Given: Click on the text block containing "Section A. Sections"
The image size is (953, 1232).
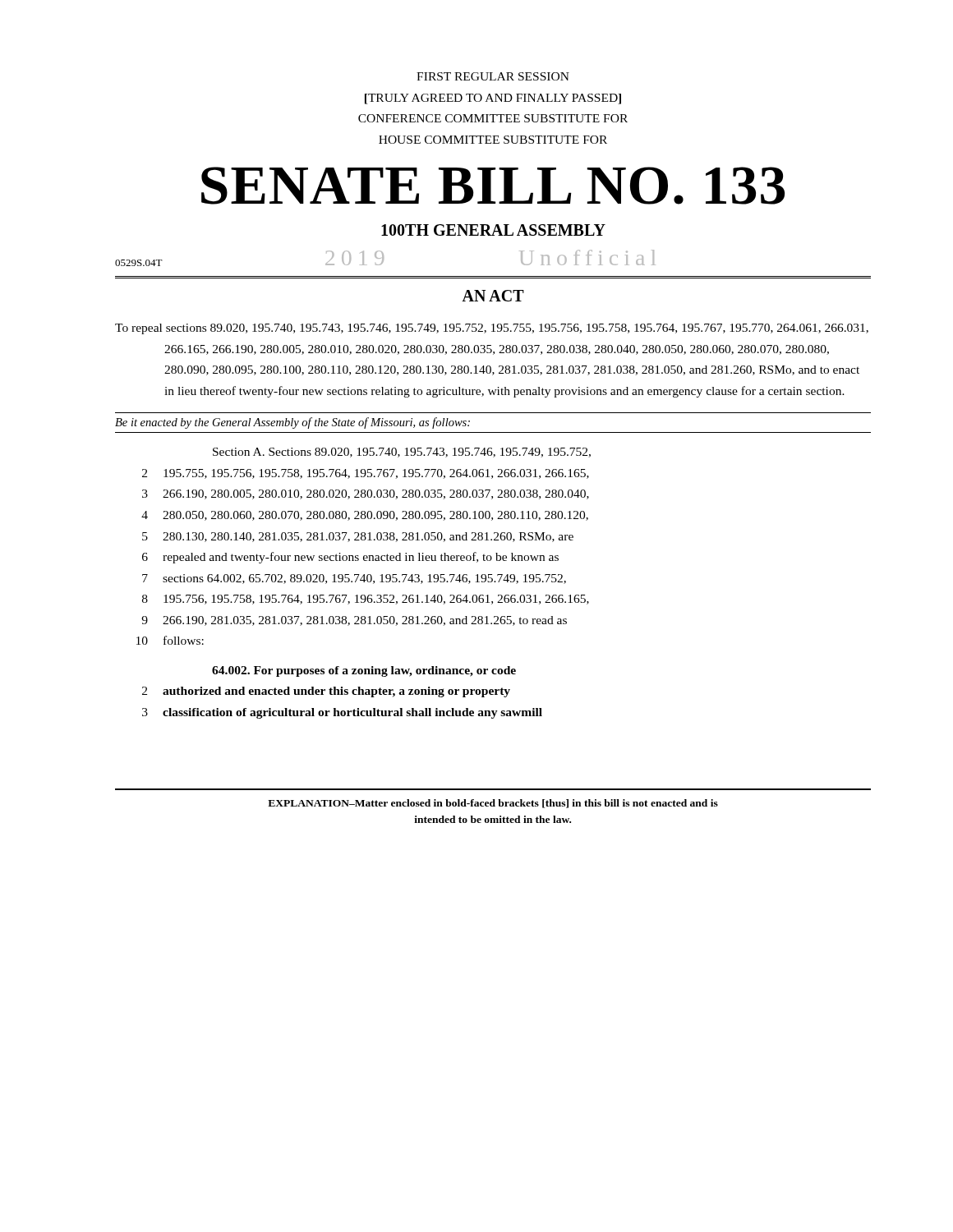Looking at the screenshot, I should point(493,546).
